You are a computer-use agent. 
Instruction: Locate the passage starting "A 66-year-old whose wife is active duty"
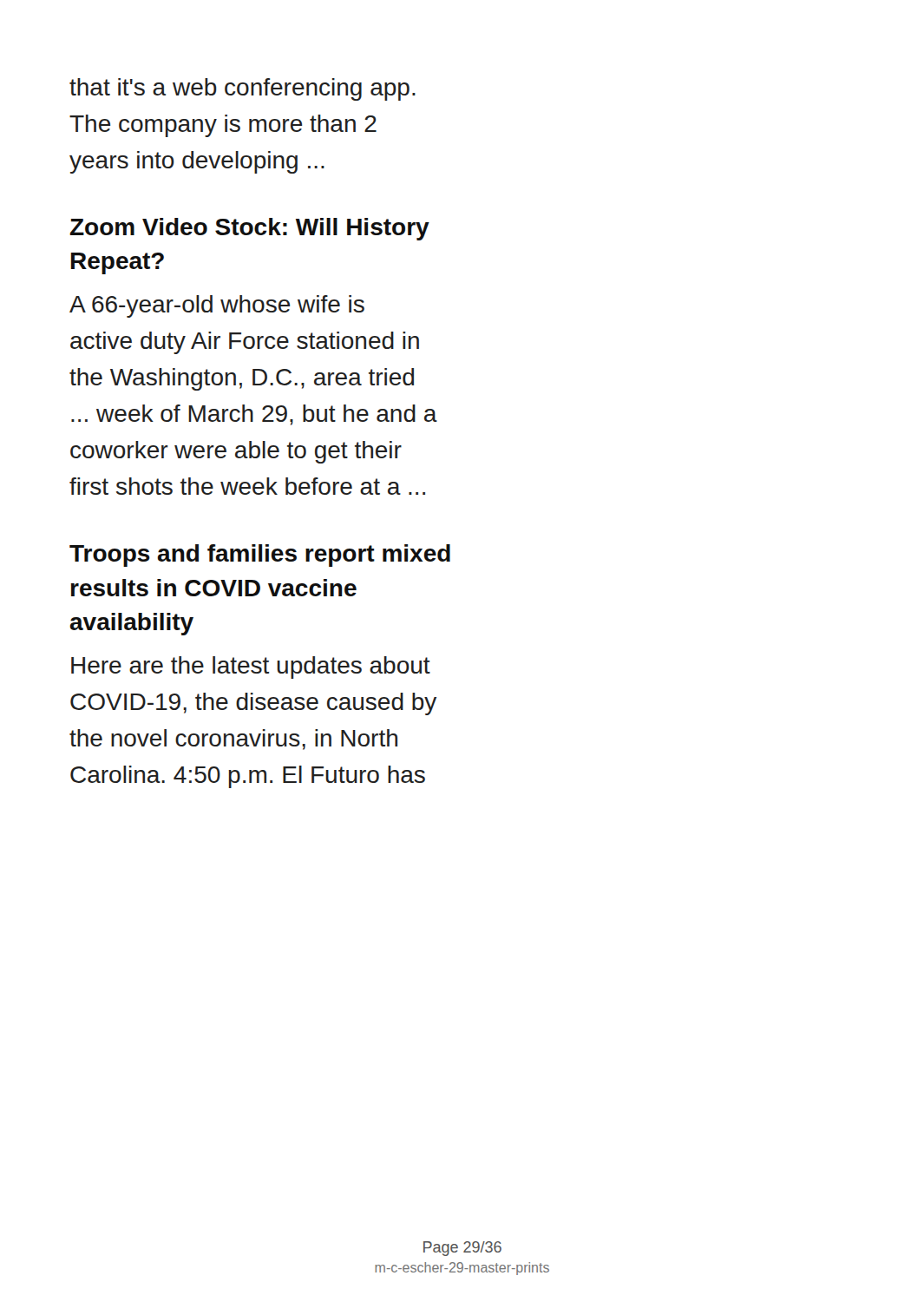pyautogui.click(x=253, y=396)
